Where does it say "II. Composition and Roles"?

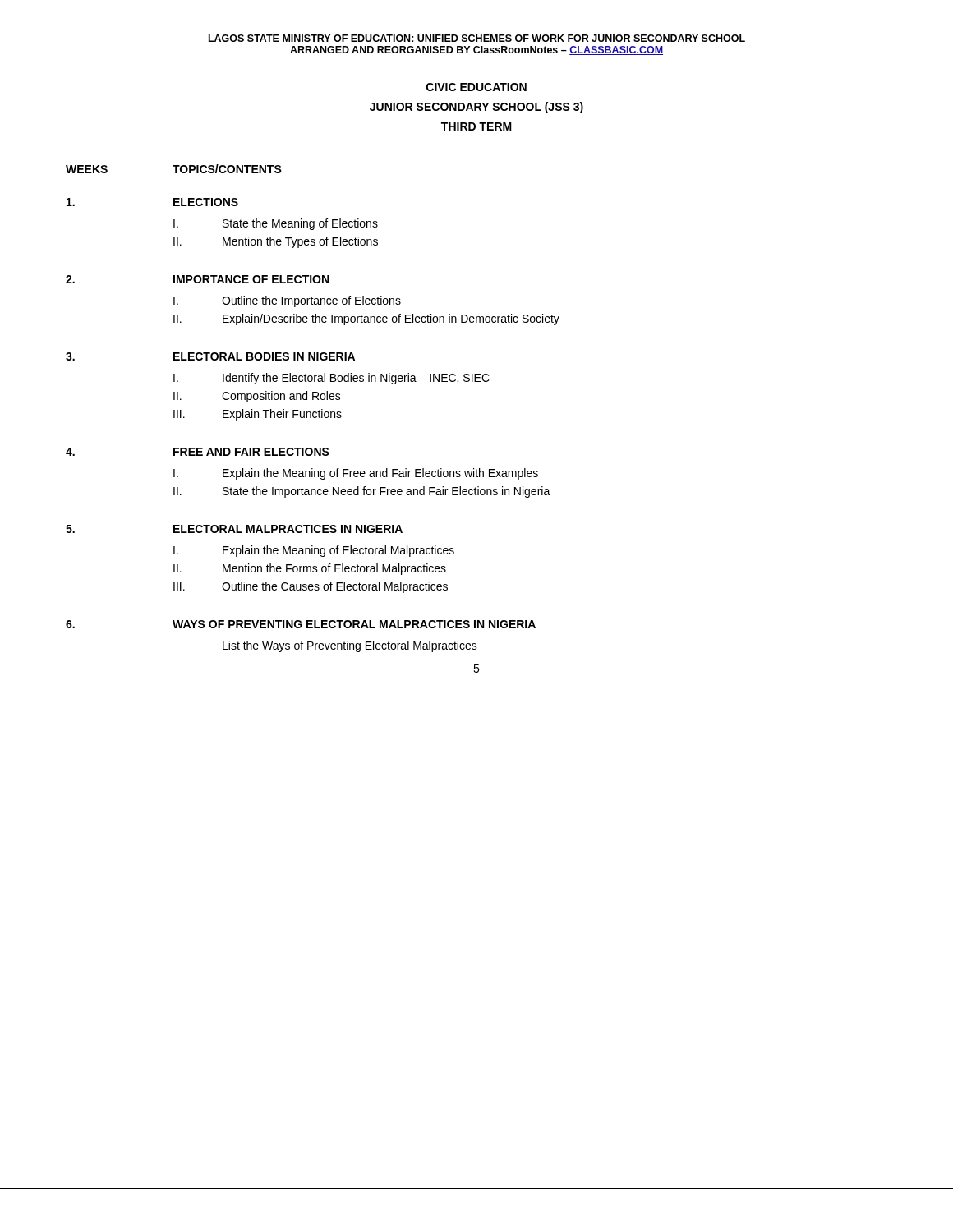click(x=257, y=397)
